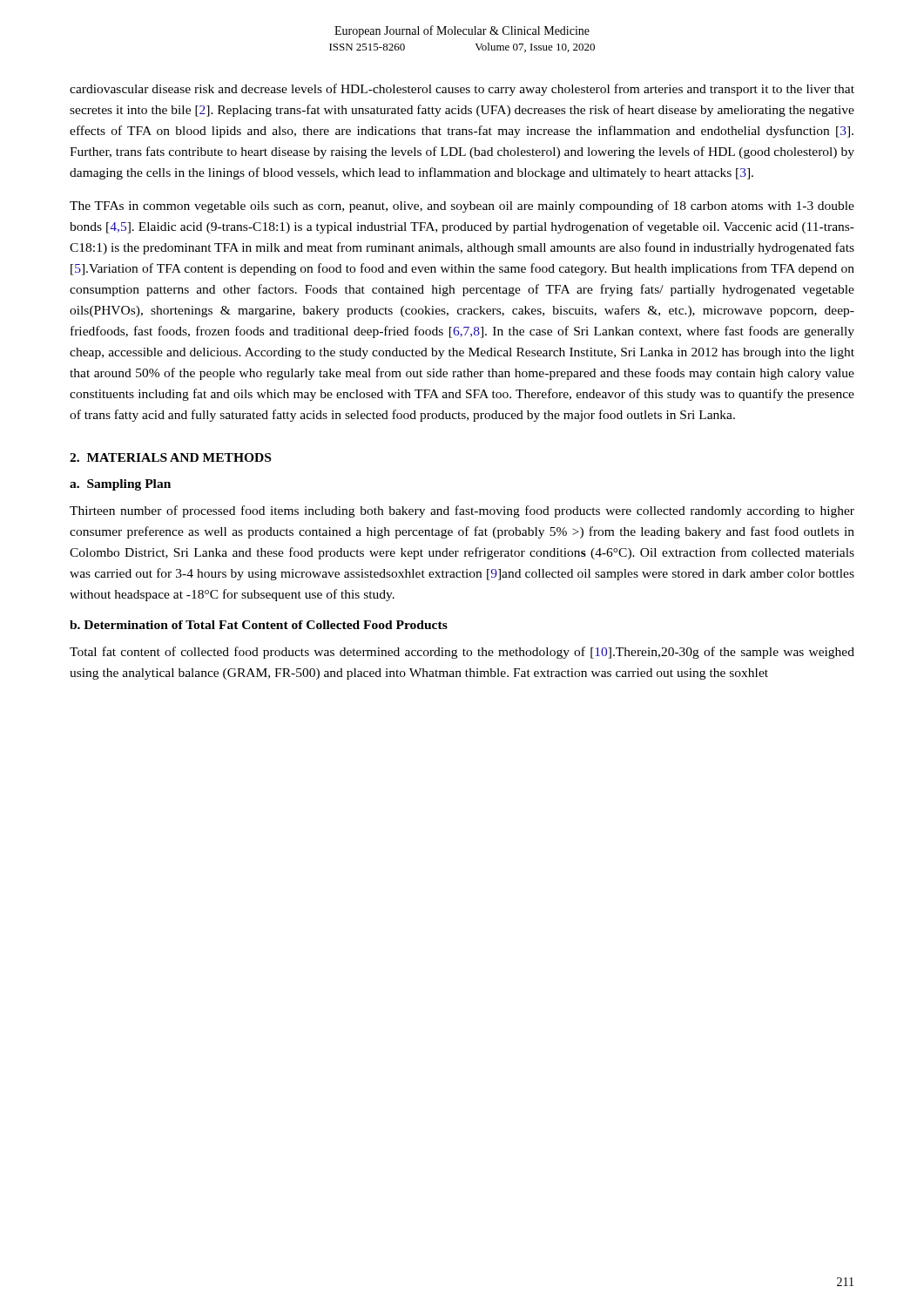Click on the block starting "2. MATERIALS AND METHODS"
Image resolution: width=924 pixels, height=1307 pixels.
[171, 457]
